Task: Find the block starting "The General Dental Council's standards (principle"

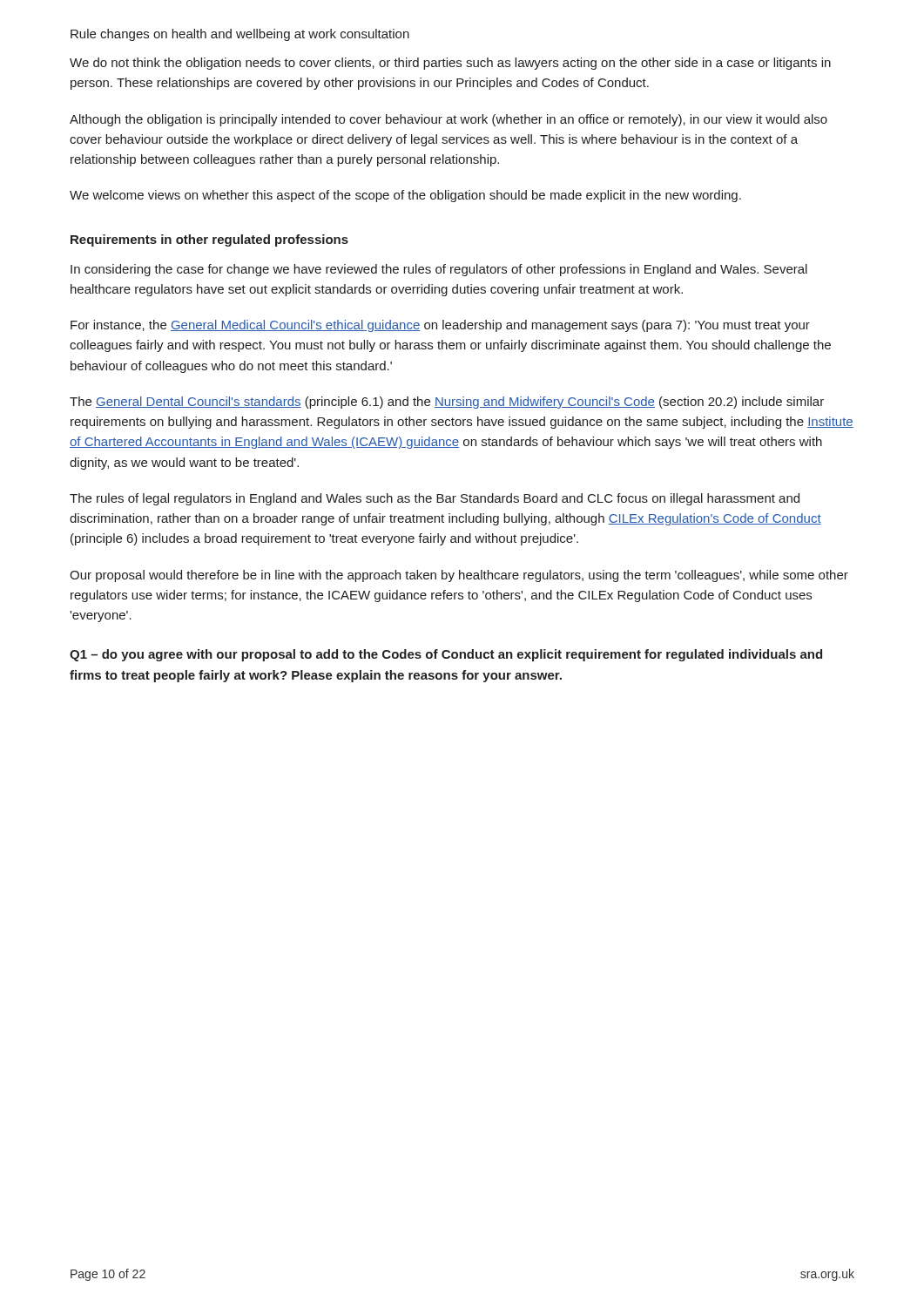Action: 461,431
